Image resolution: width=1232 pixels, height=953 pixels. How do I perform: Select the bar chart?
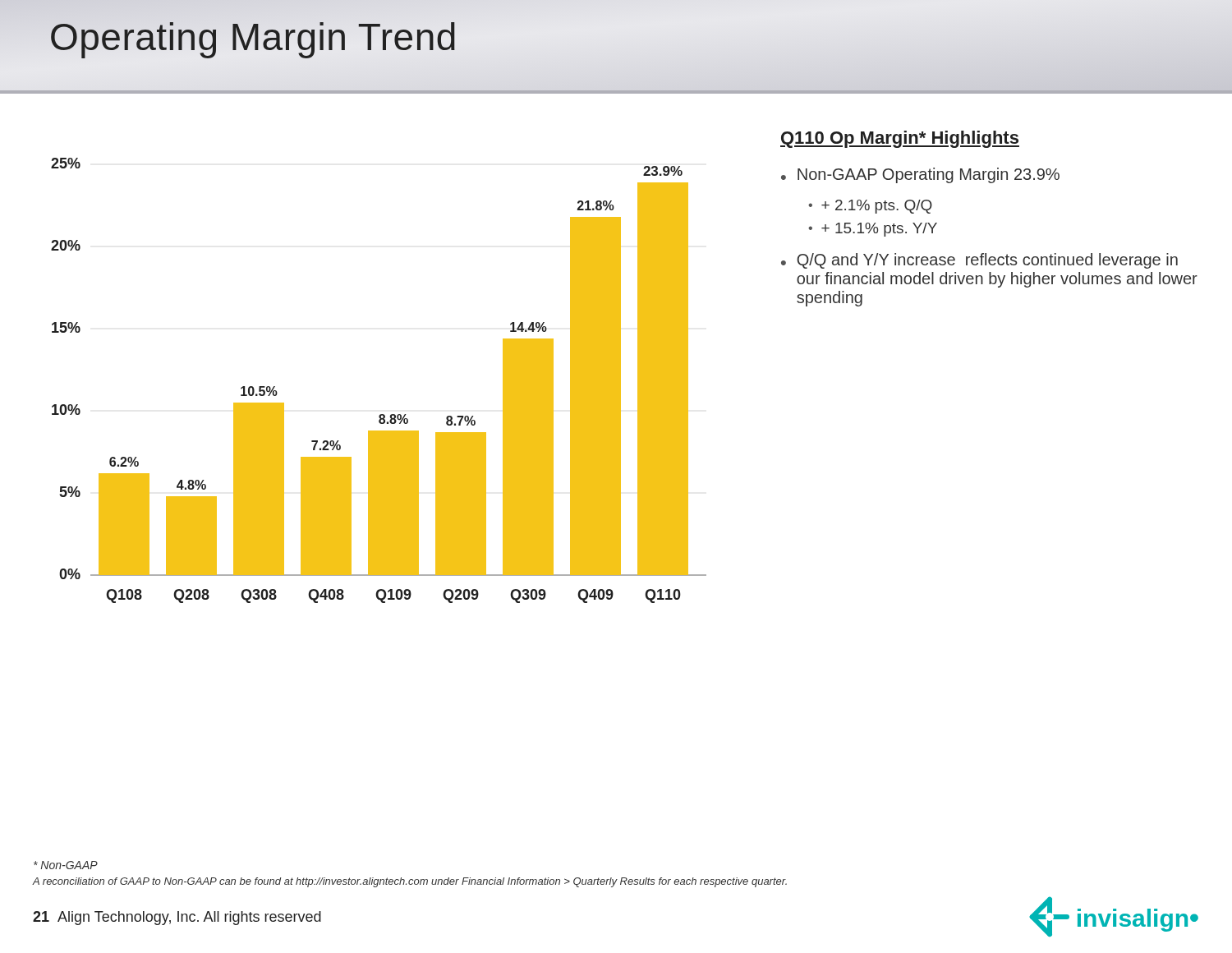386,370
